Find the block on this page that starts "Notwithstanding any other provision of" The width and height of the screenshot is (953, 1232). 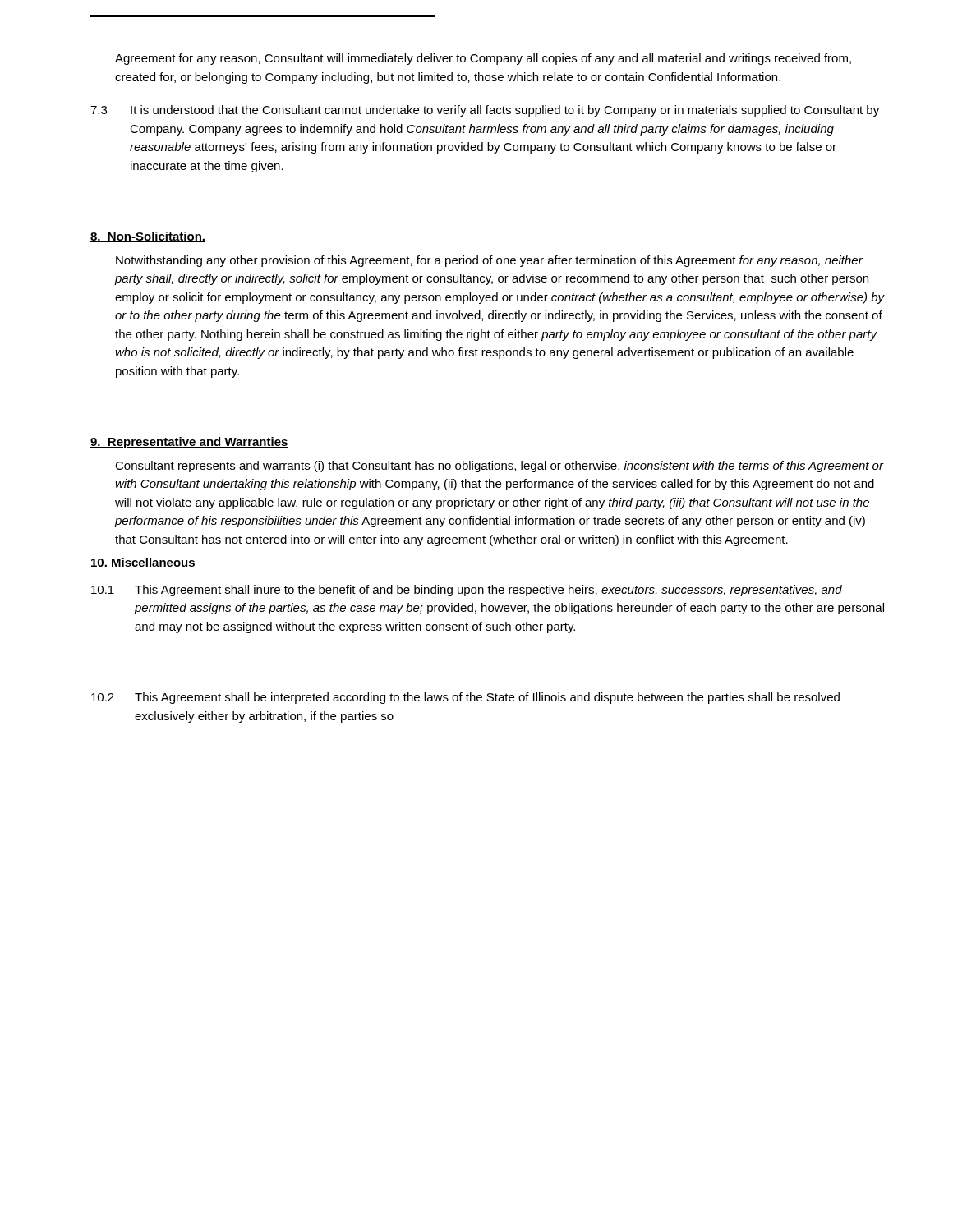pos(501,316)
